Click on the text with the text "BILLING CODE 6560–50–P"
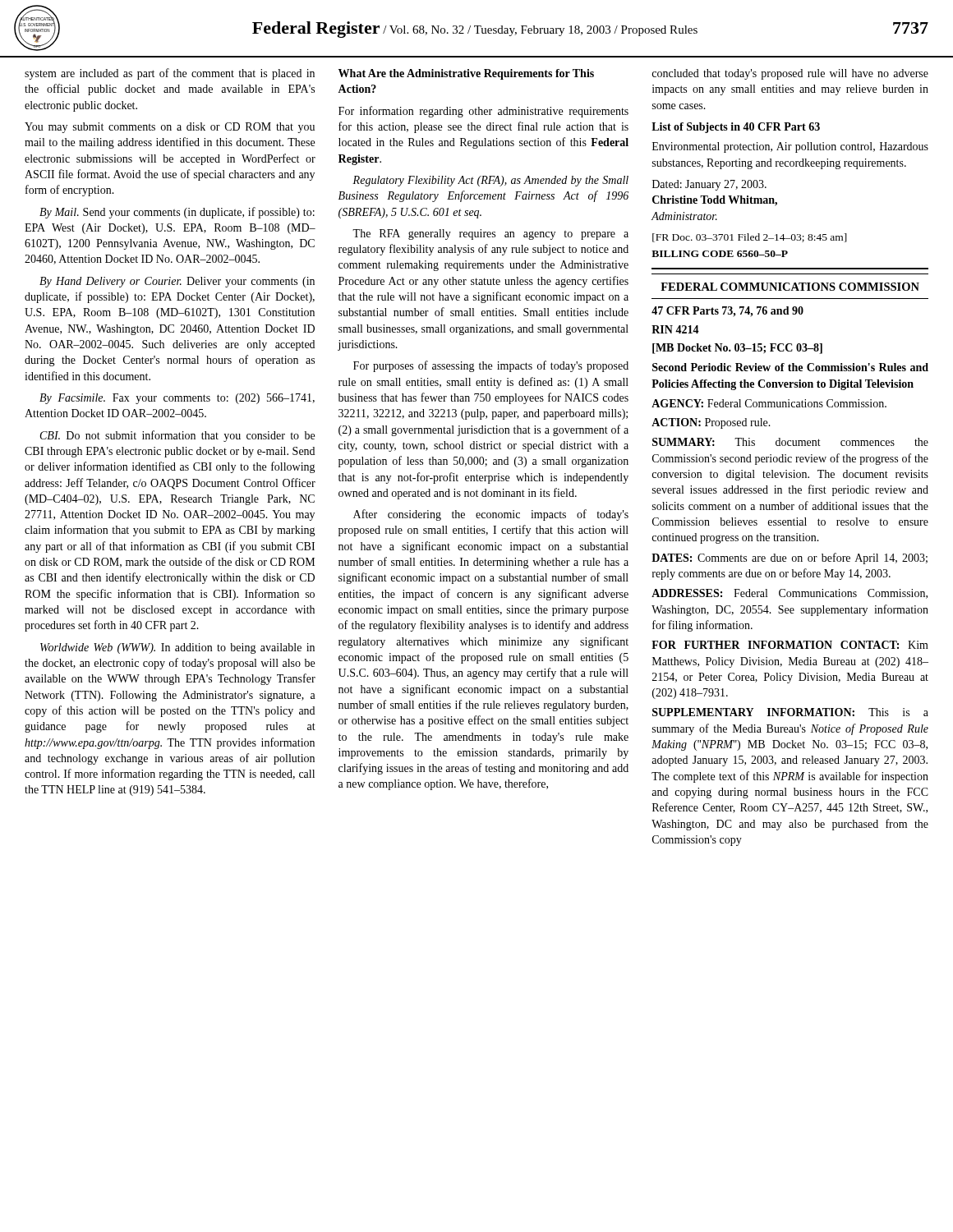The width and height of the screenshot is (953, 1232). pyautogui.click(x=790, y=254)
